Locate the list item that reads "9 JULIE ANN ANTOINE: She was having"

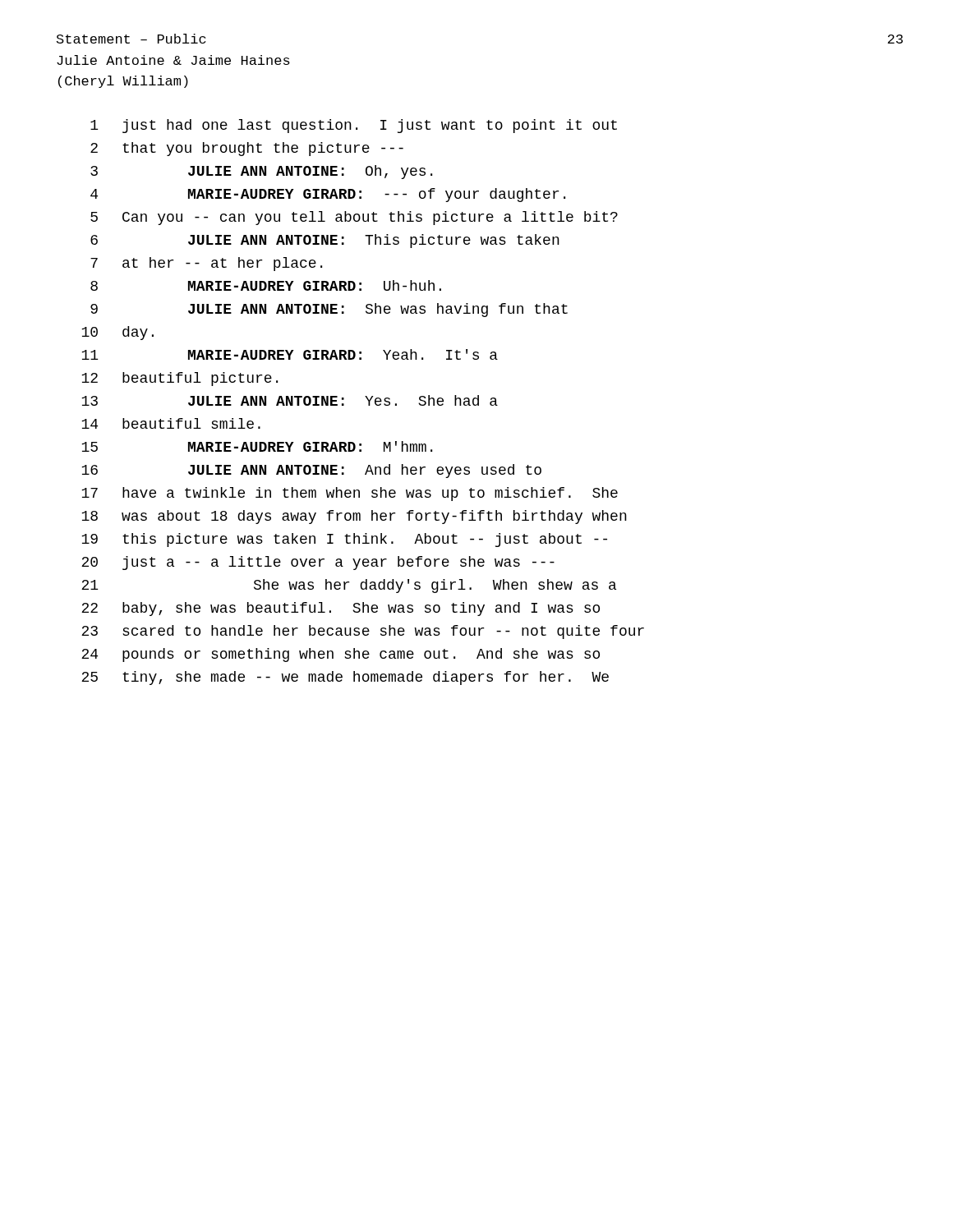tap(480, 310)
